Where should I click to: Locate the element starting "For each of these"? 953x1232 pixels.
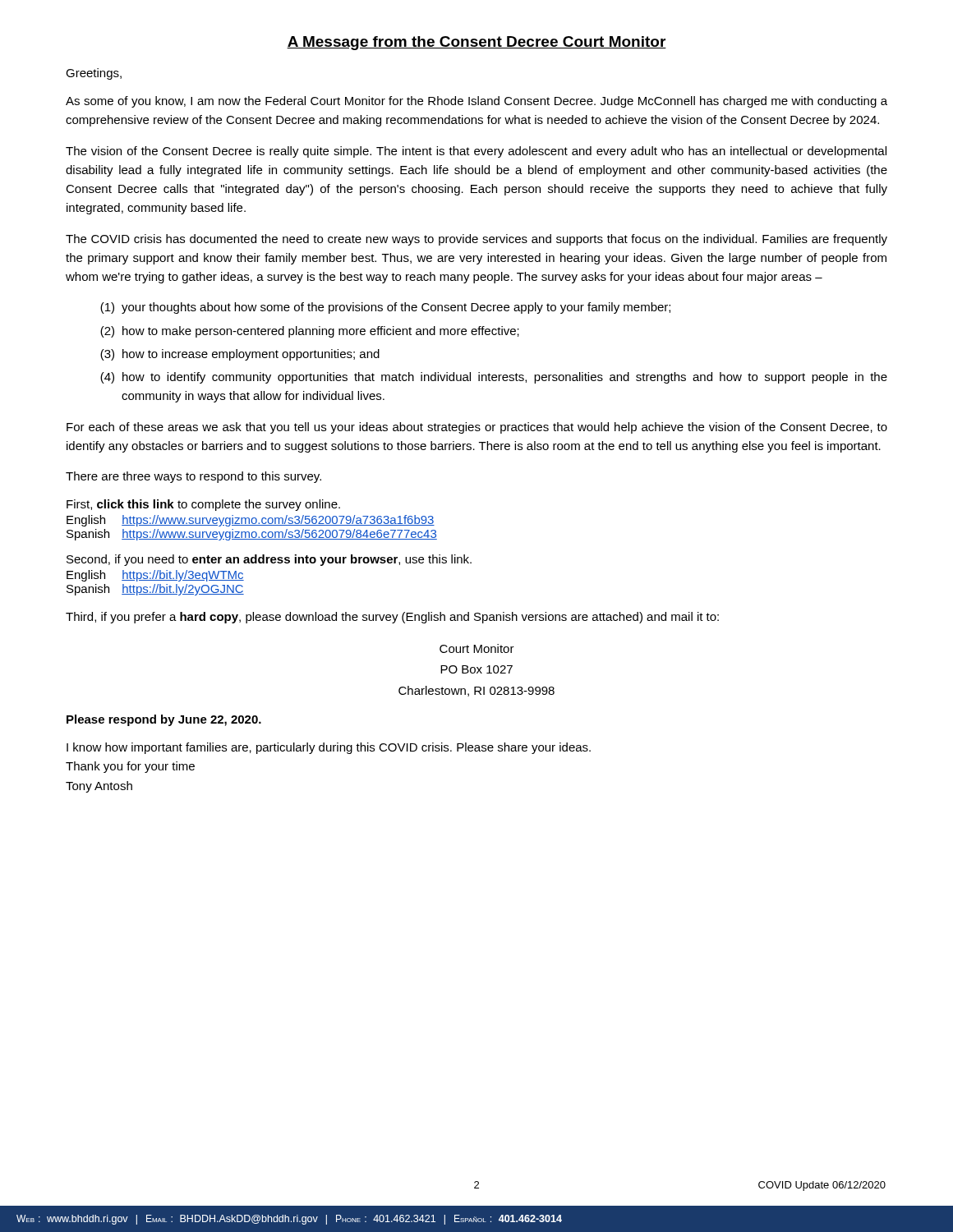pos(476,436)
